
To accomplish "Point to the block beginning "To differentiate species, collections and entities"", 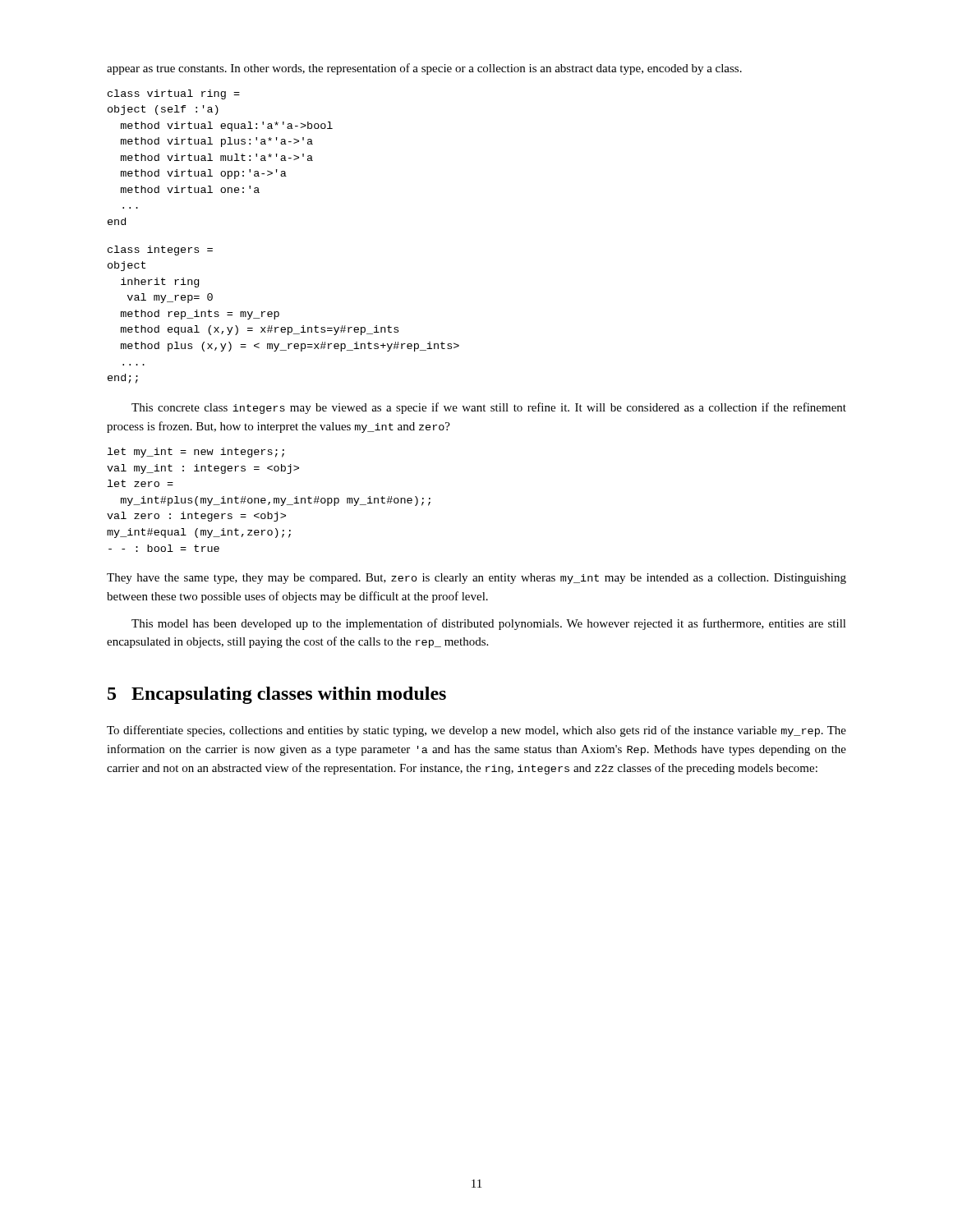I will tap(476, 749).
